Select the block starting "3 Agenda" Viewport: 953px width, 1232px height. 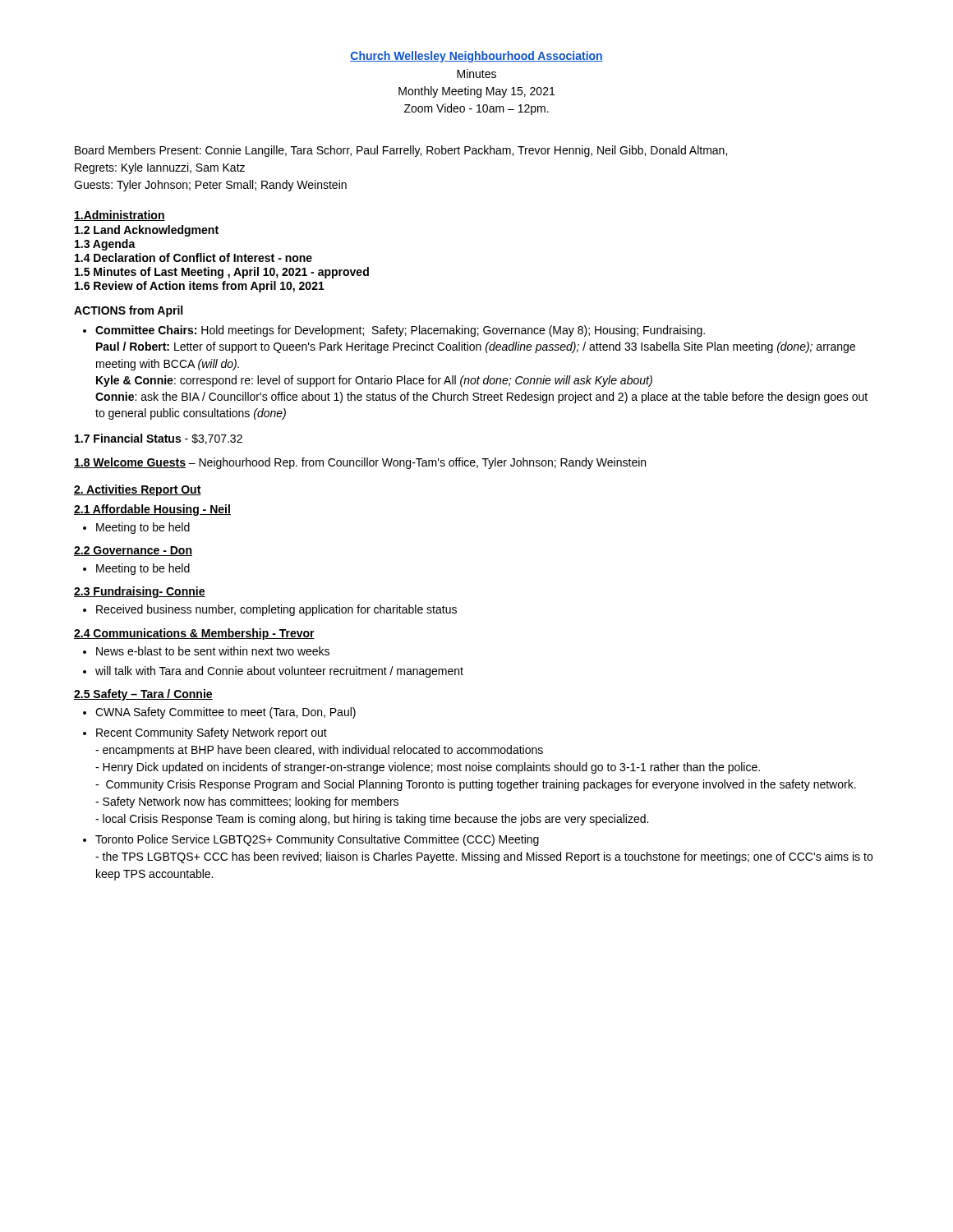(x=104, y=244)
